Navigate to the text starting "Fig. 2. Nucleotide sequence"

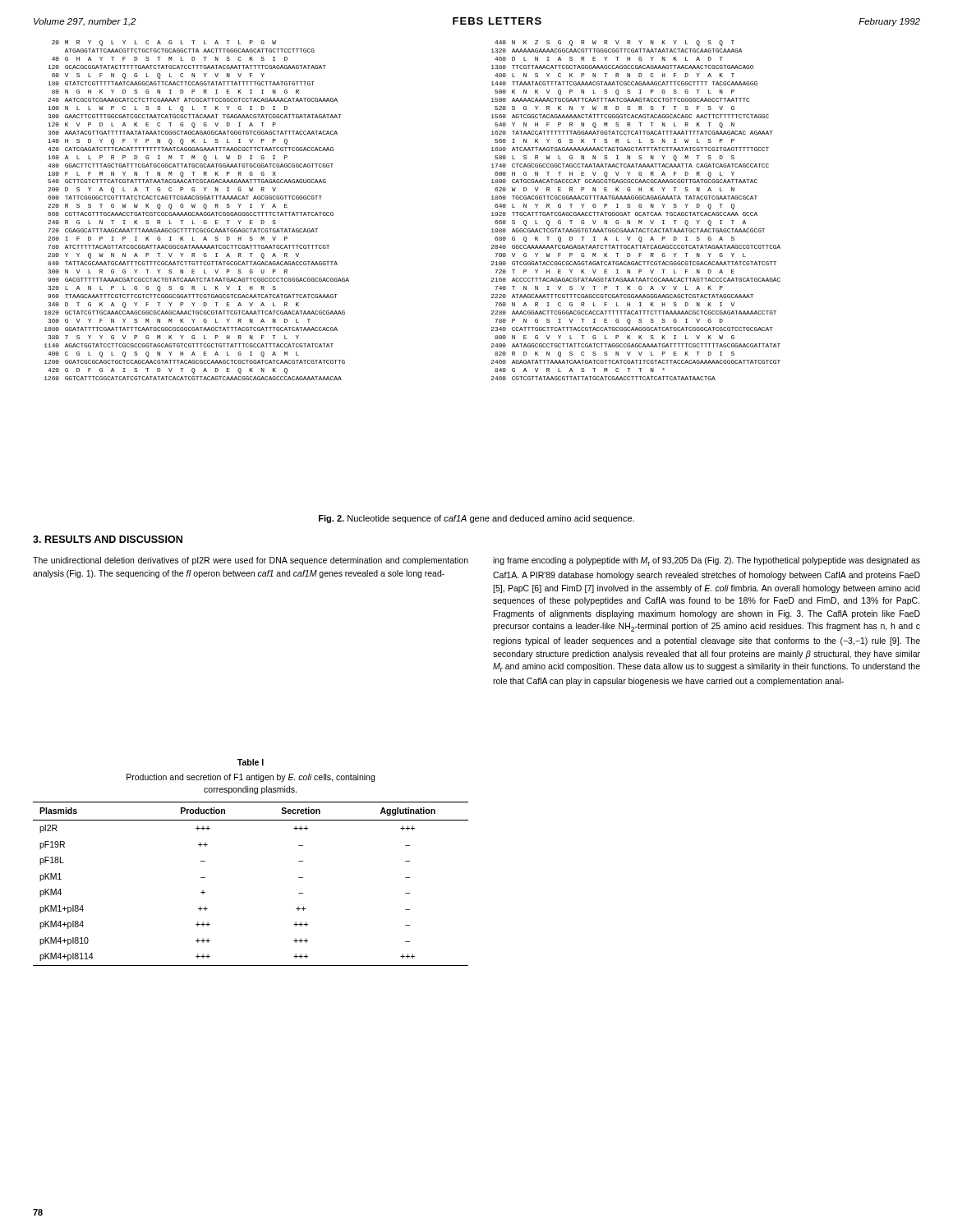[x=476, y=518]
